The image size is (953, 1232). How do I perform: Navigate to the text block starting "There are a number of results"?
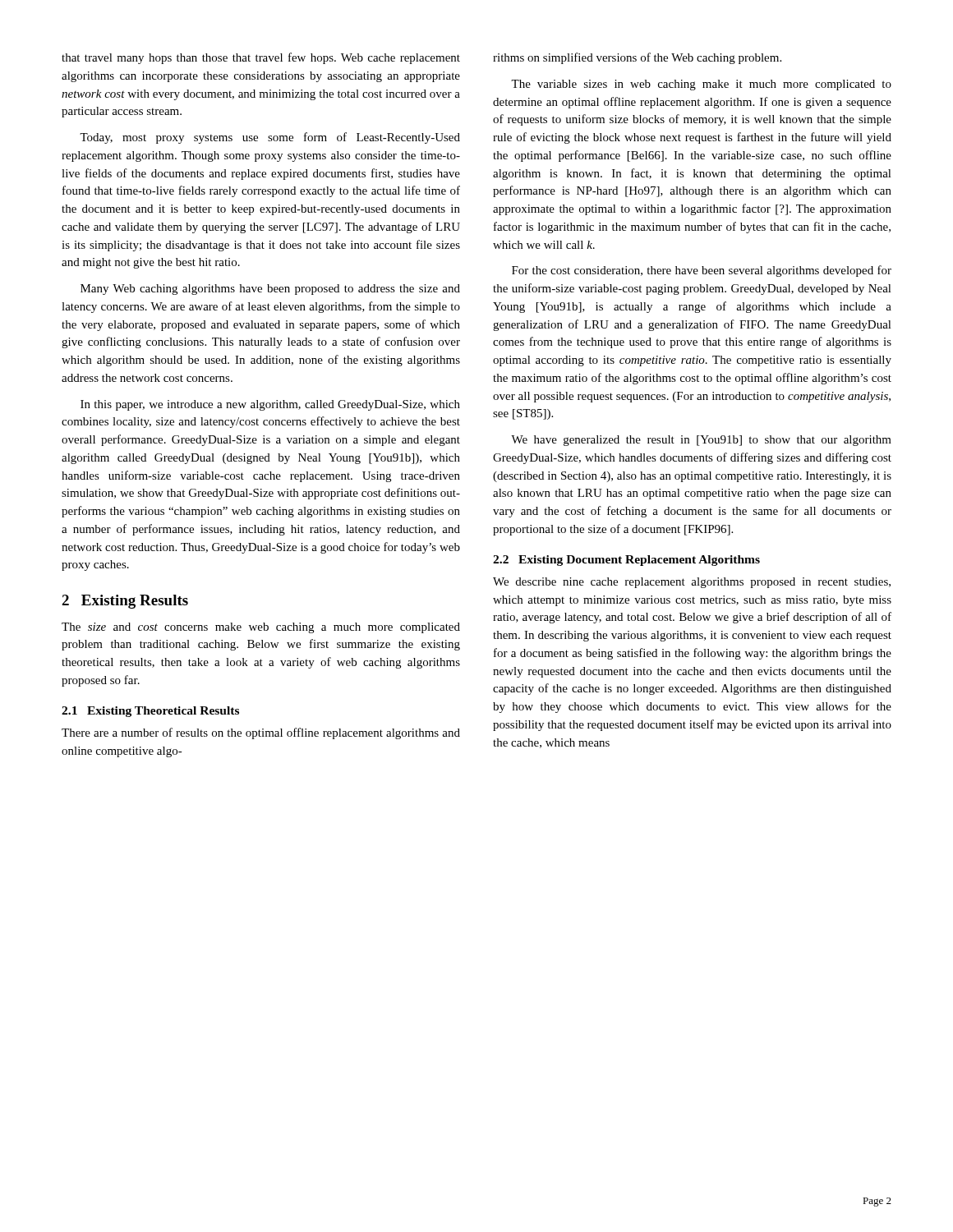click(261, 742)
